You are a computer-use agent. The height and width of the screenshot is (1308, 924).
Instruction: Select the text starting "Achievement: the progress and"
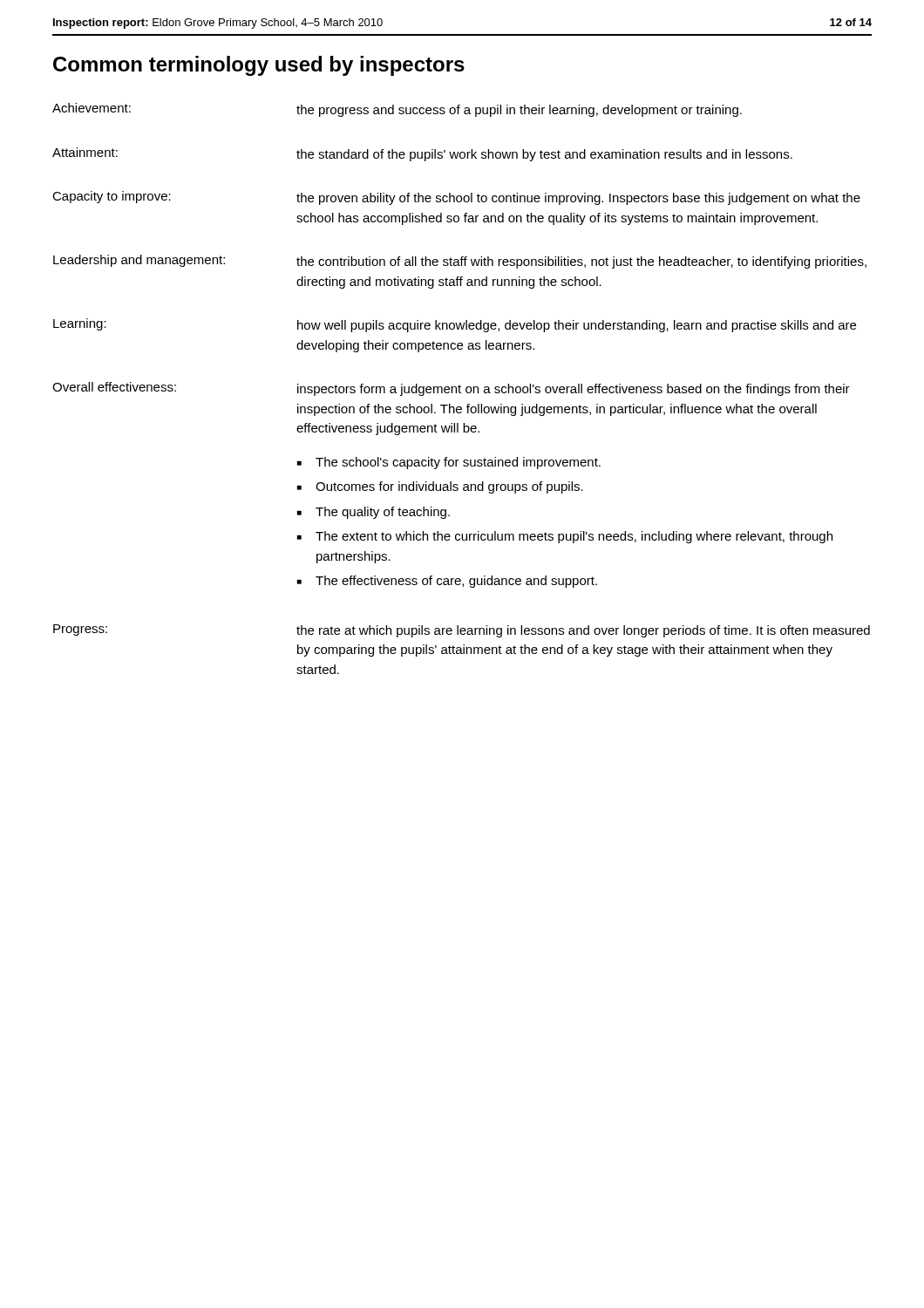click(x=462, y=110)
